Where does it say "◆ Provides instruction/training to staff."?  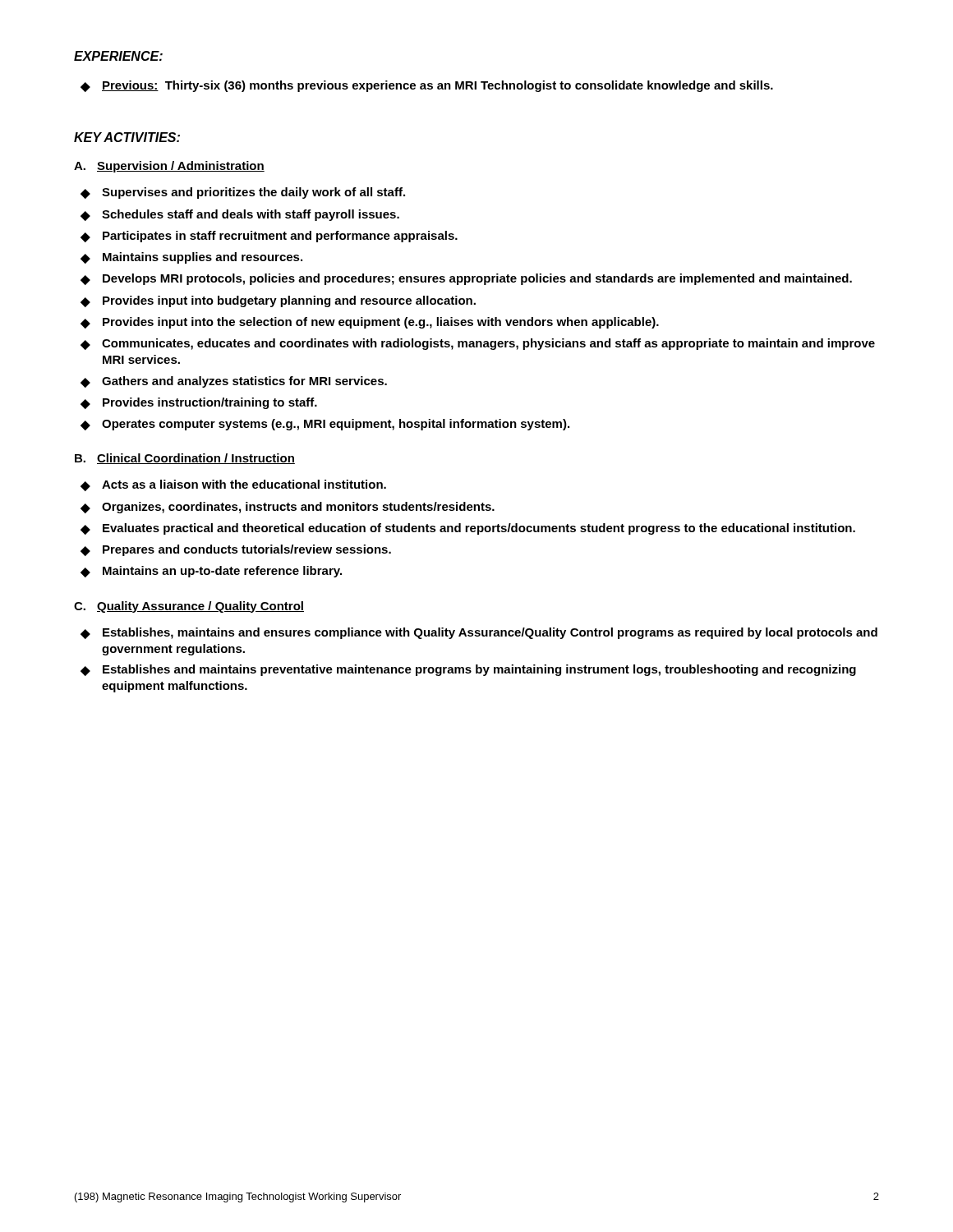199,403
